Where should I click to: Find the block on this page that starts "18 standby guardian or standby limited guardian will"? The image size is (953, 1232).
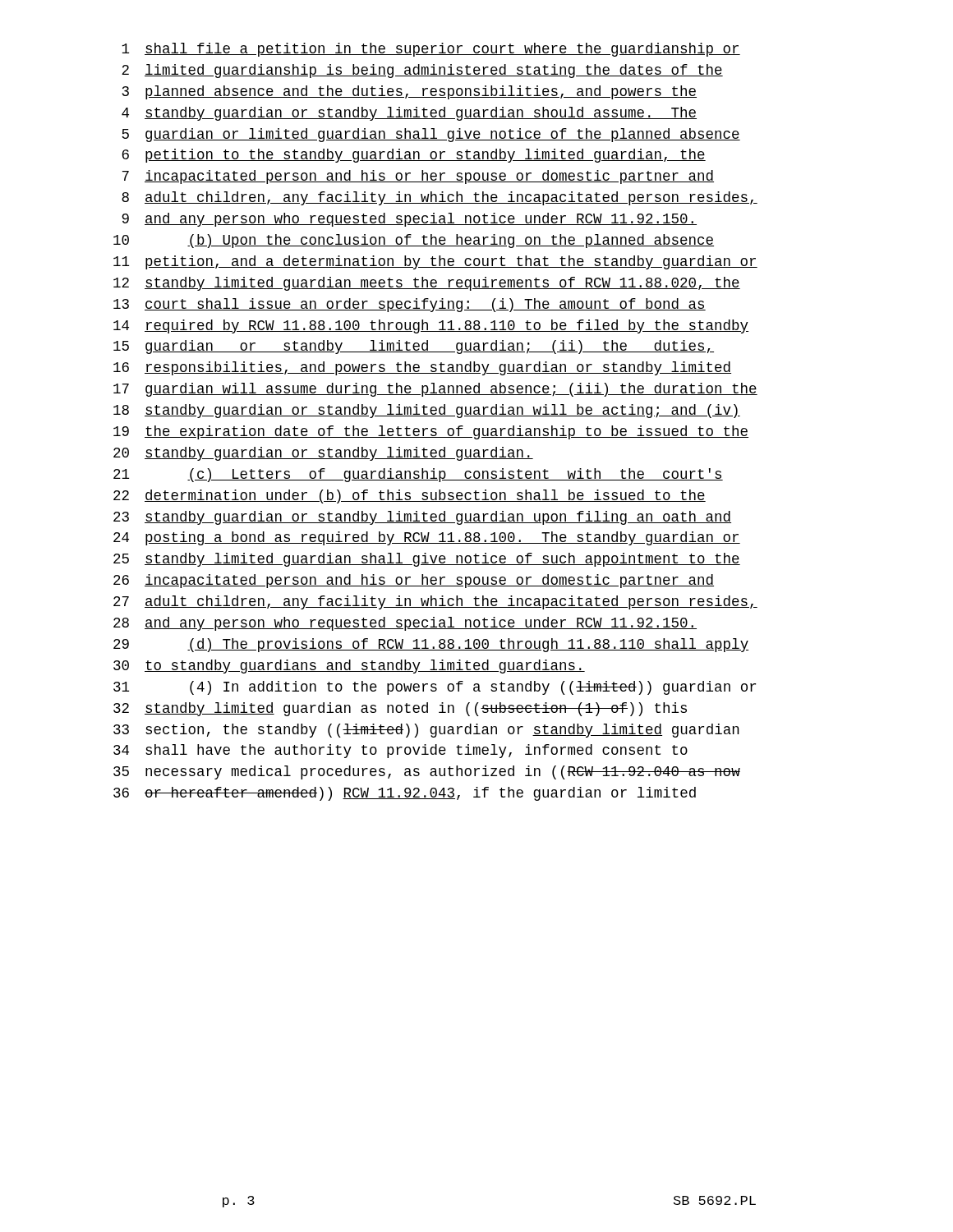point(415,412)
